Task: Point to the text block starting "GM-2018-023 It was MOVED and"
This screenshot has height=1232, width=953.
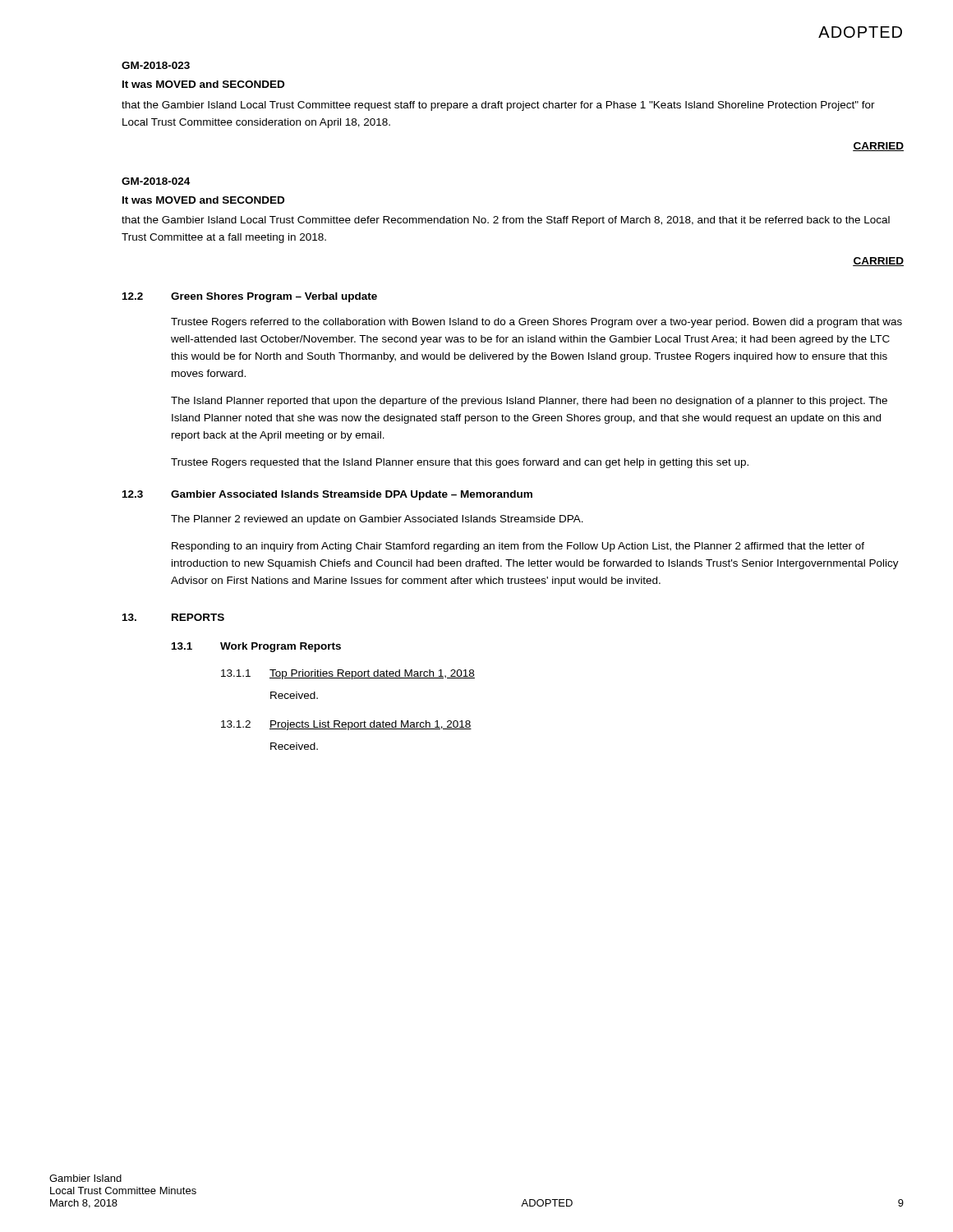Action: point(513,106)
